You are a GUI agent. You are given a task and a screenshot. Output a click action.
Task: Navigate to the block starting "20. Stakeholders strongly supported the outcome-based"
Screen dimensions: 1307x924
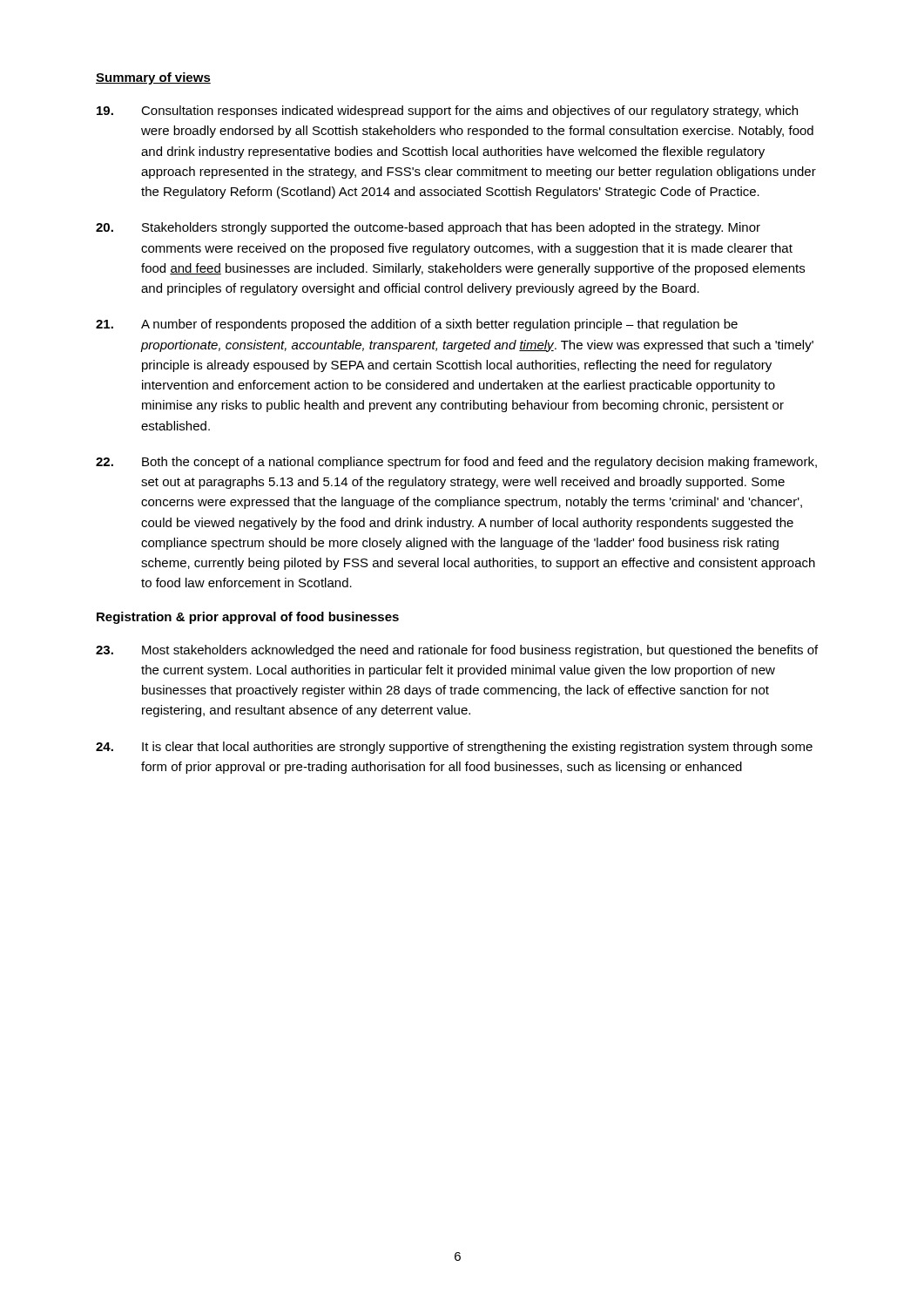458,258
